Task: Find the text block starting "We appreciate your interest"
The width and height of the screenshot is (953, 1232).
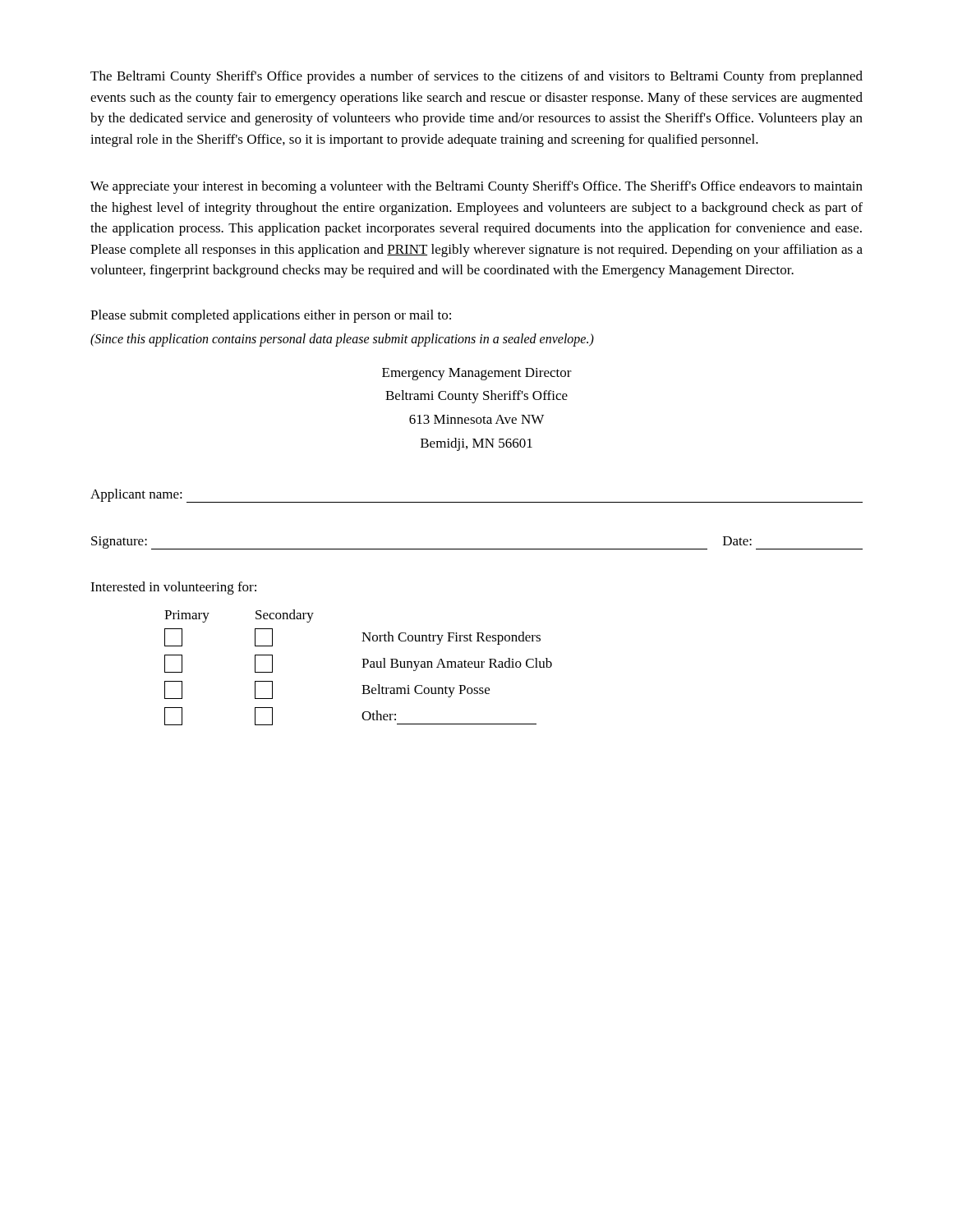Action: coord(476,228)
